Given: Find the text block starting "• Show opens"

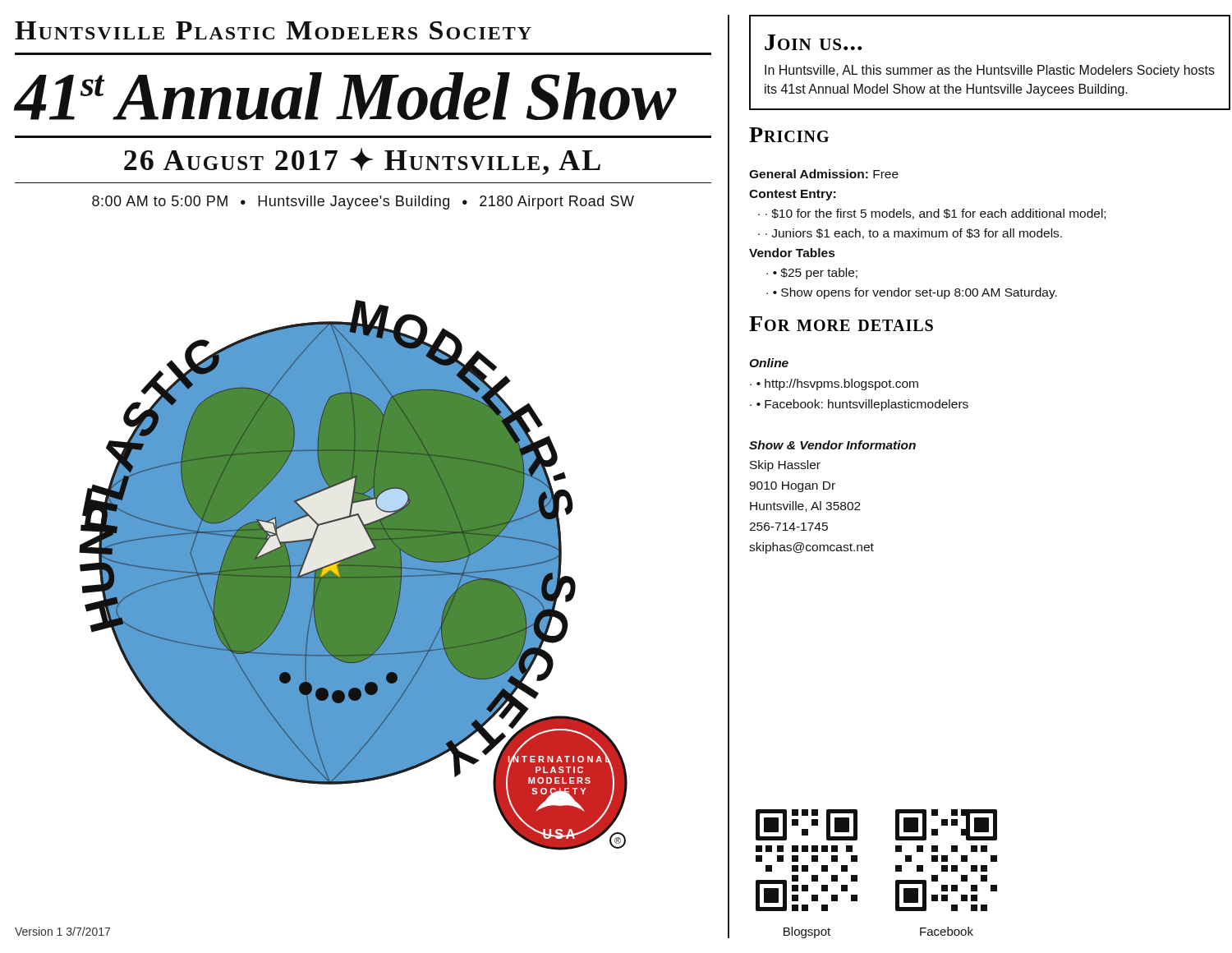Looking at the screenshot, I should pos(915,292).
